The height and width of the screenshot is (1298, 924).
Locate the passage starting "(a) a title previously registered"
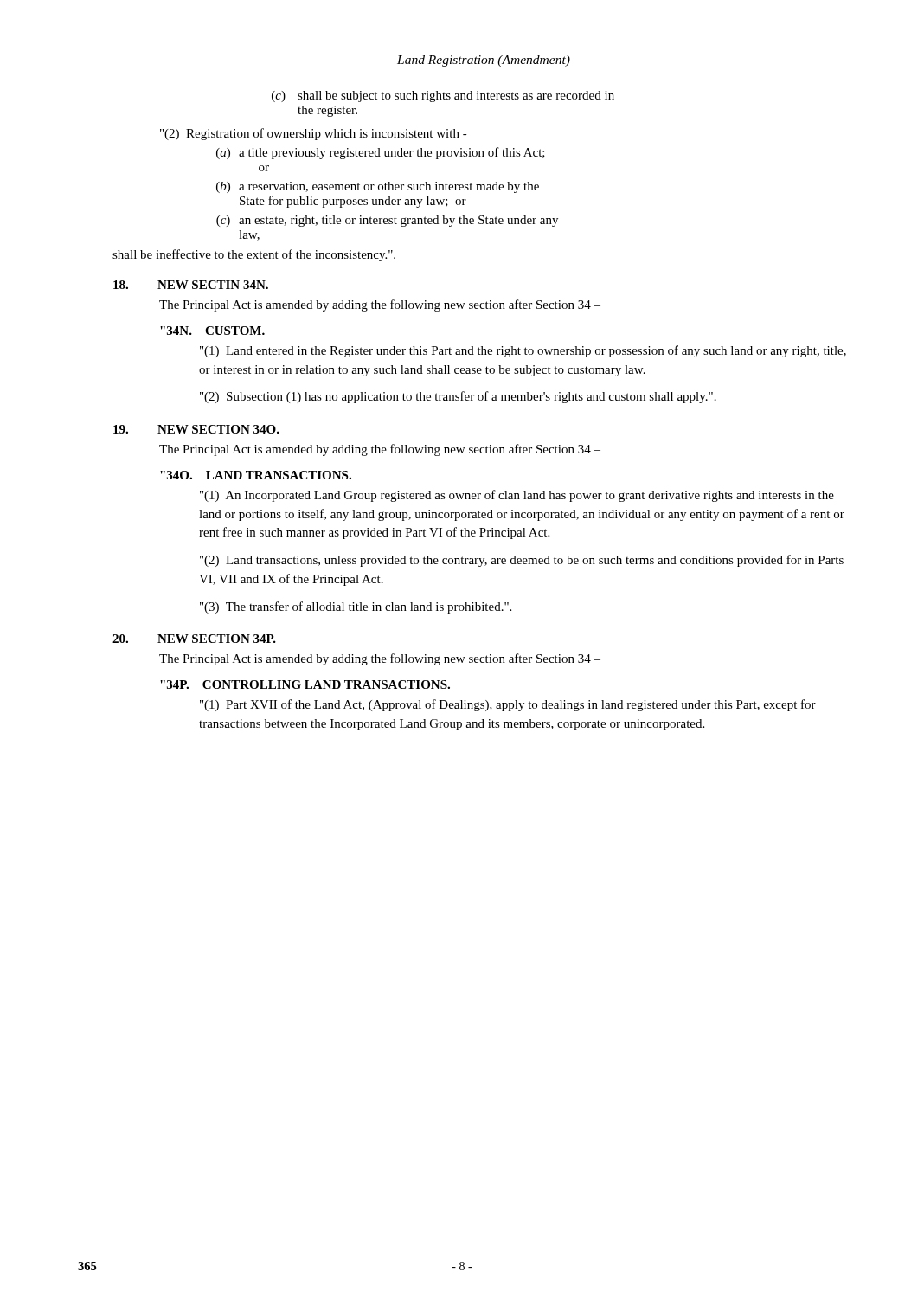coord(531,160)
